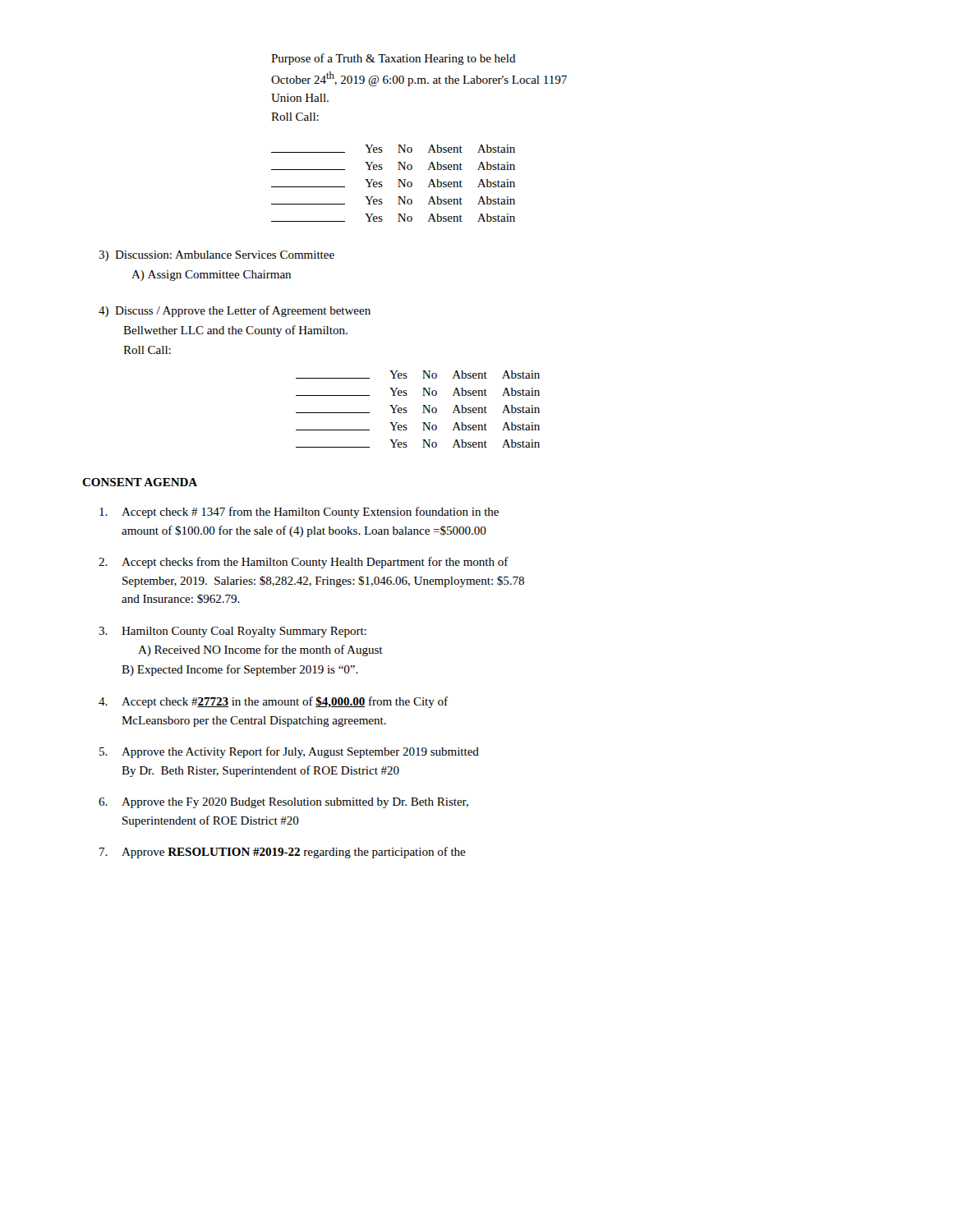Point to the block beginning "2. Accept checks from"

tap(493, 581)
